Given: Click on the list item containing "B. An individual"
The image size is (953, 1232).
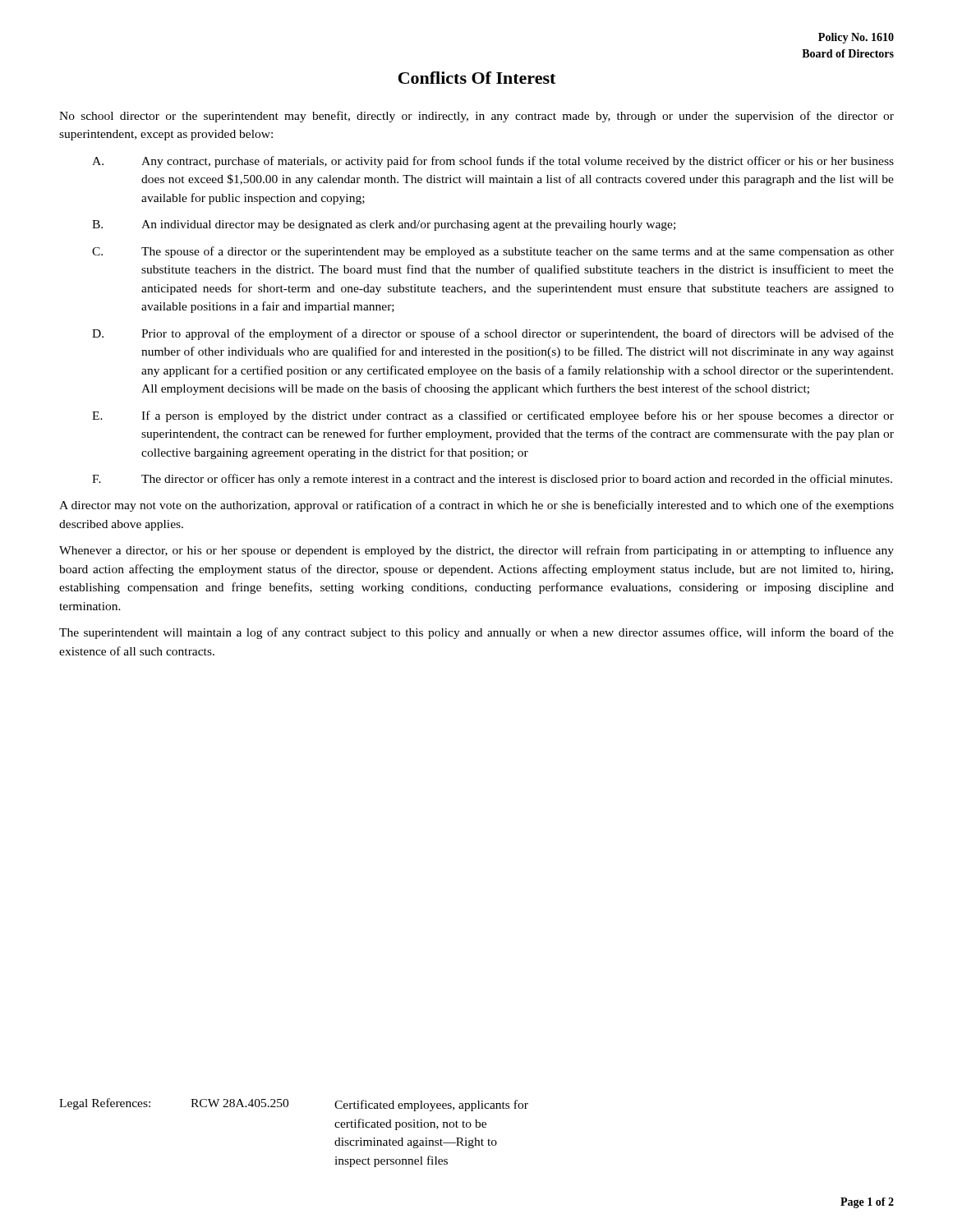Looking at the screenshot, I should tap(476, 225).
